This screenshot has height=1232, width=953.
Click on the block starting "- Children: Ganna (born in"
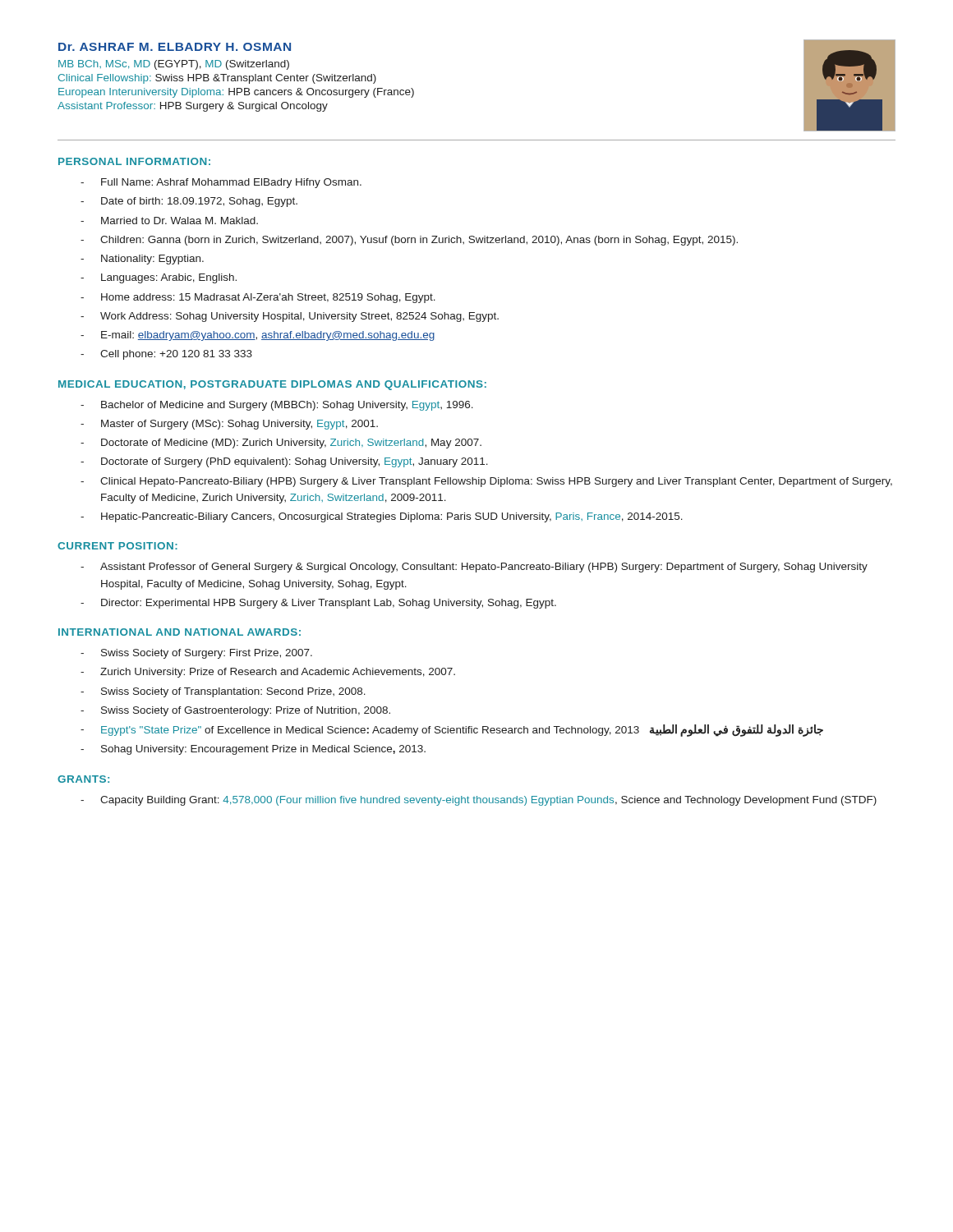[x=476, y=240]
